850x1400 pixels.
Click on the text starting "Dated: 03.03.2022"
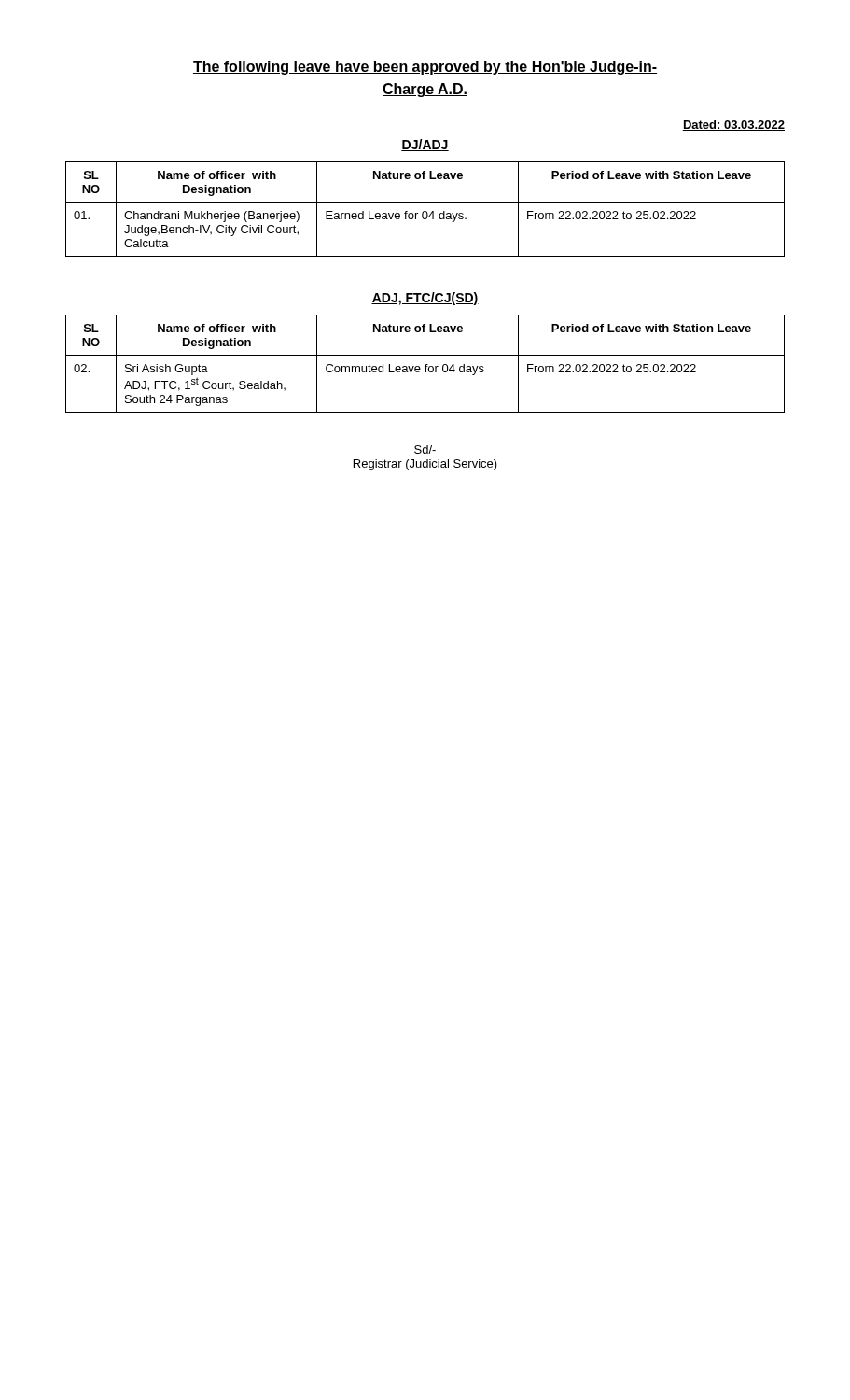734,125
